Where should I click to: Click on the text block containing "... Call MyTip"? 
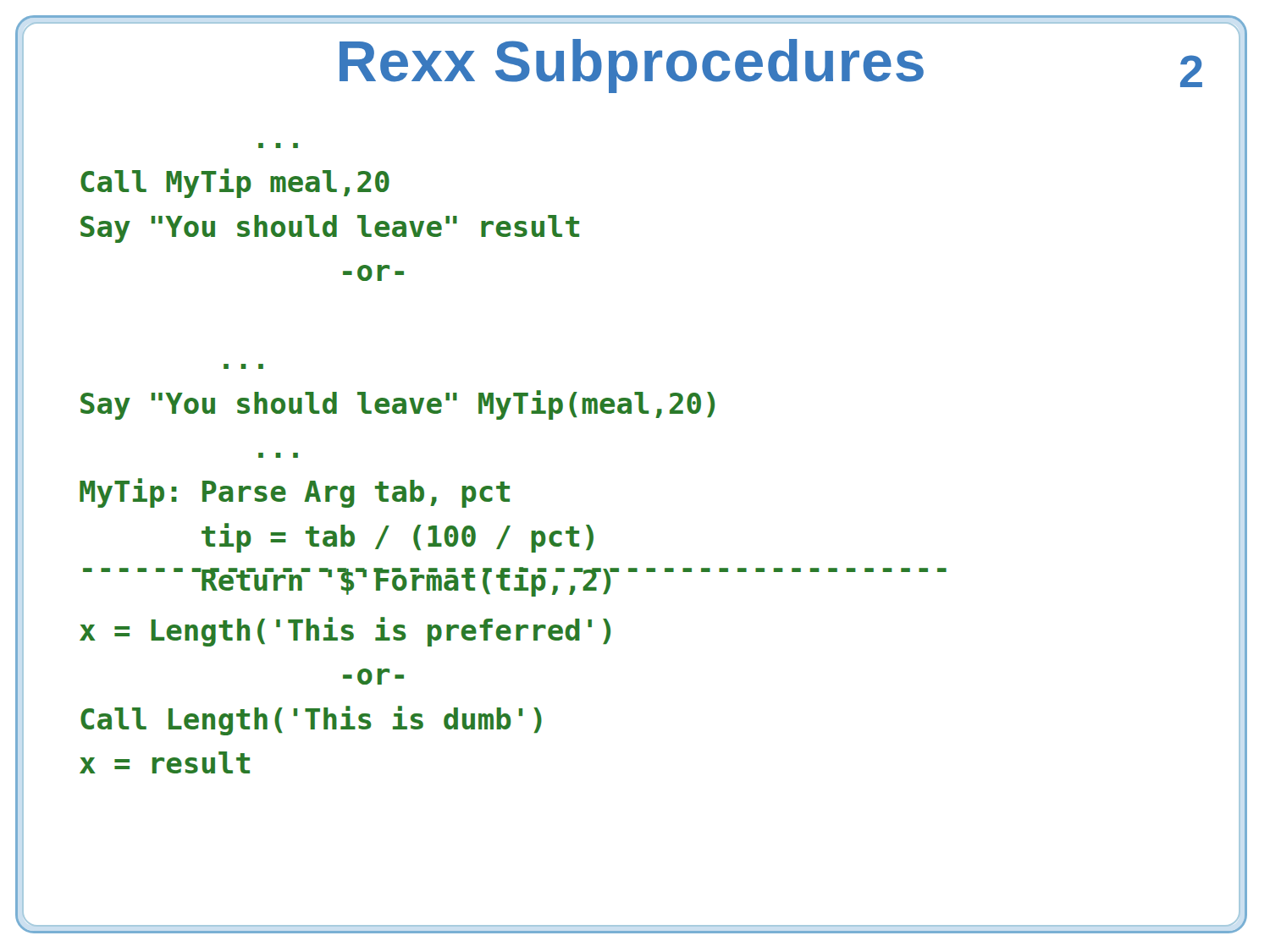click(x=278, y=146)
